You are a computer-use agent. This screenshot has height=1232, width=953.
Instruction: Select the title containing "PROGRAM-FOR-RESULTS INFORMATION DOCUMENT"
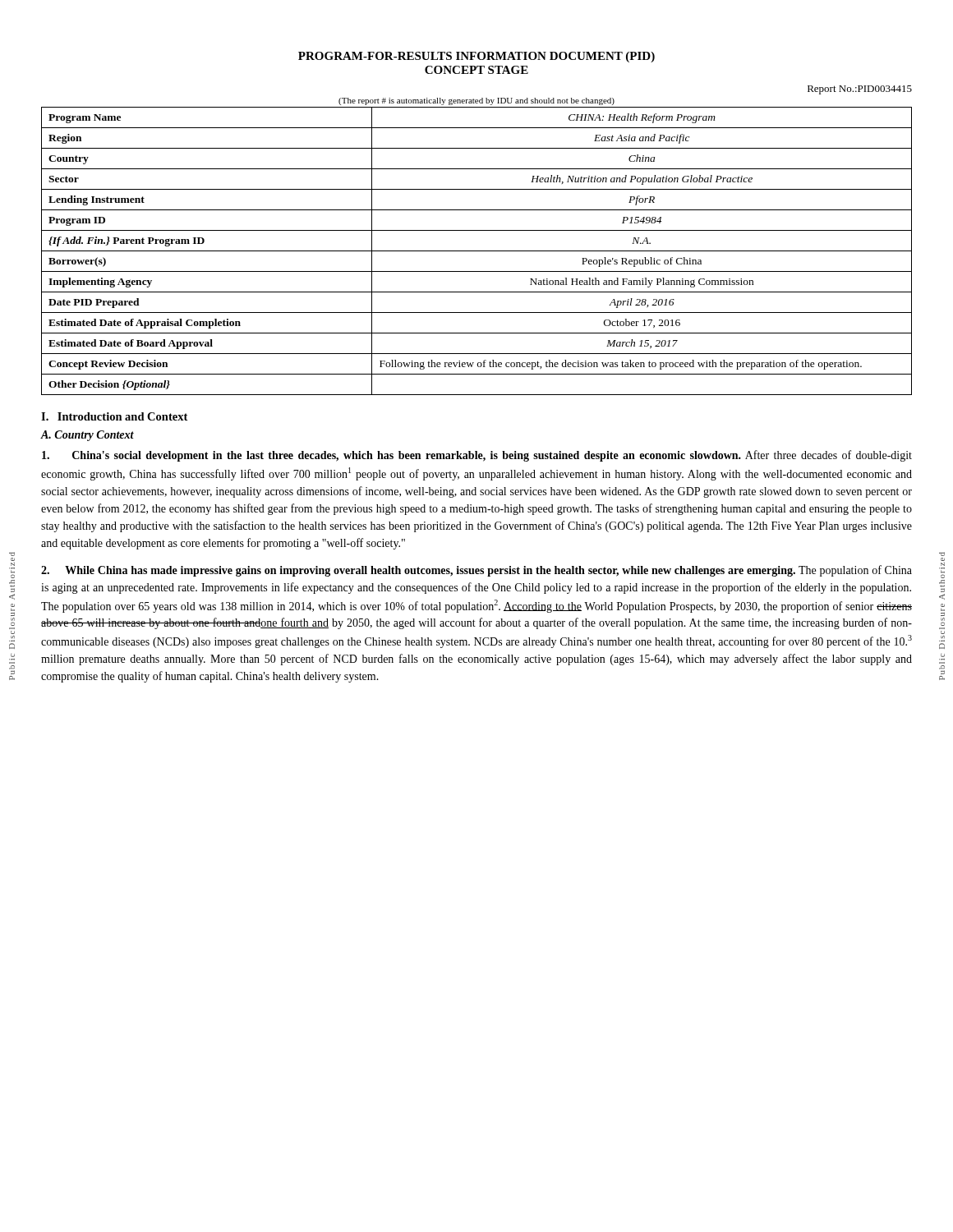(476, 63)
